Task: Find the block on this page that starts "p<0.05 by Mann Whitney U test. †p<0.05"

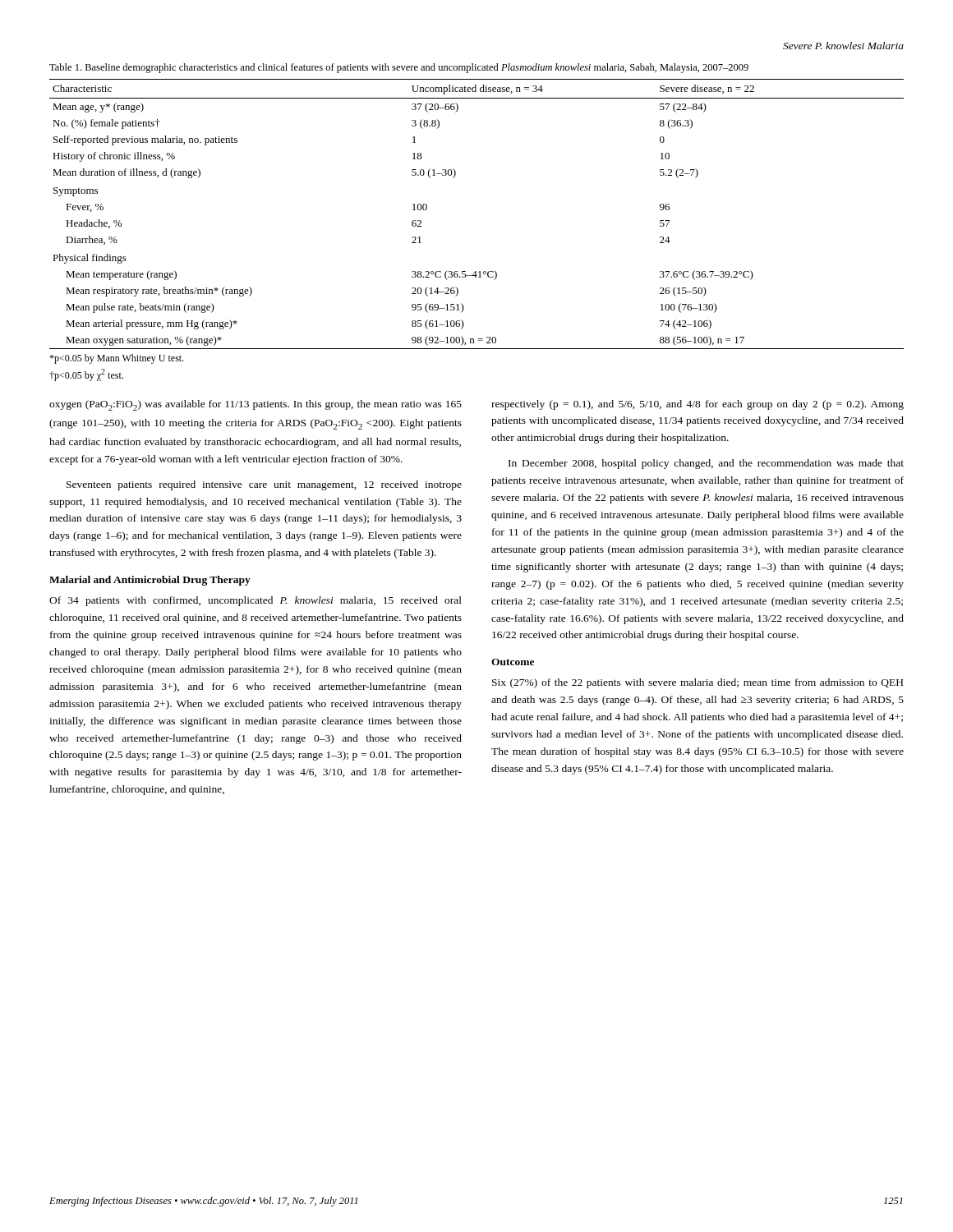Action: (x=117, y=366)
